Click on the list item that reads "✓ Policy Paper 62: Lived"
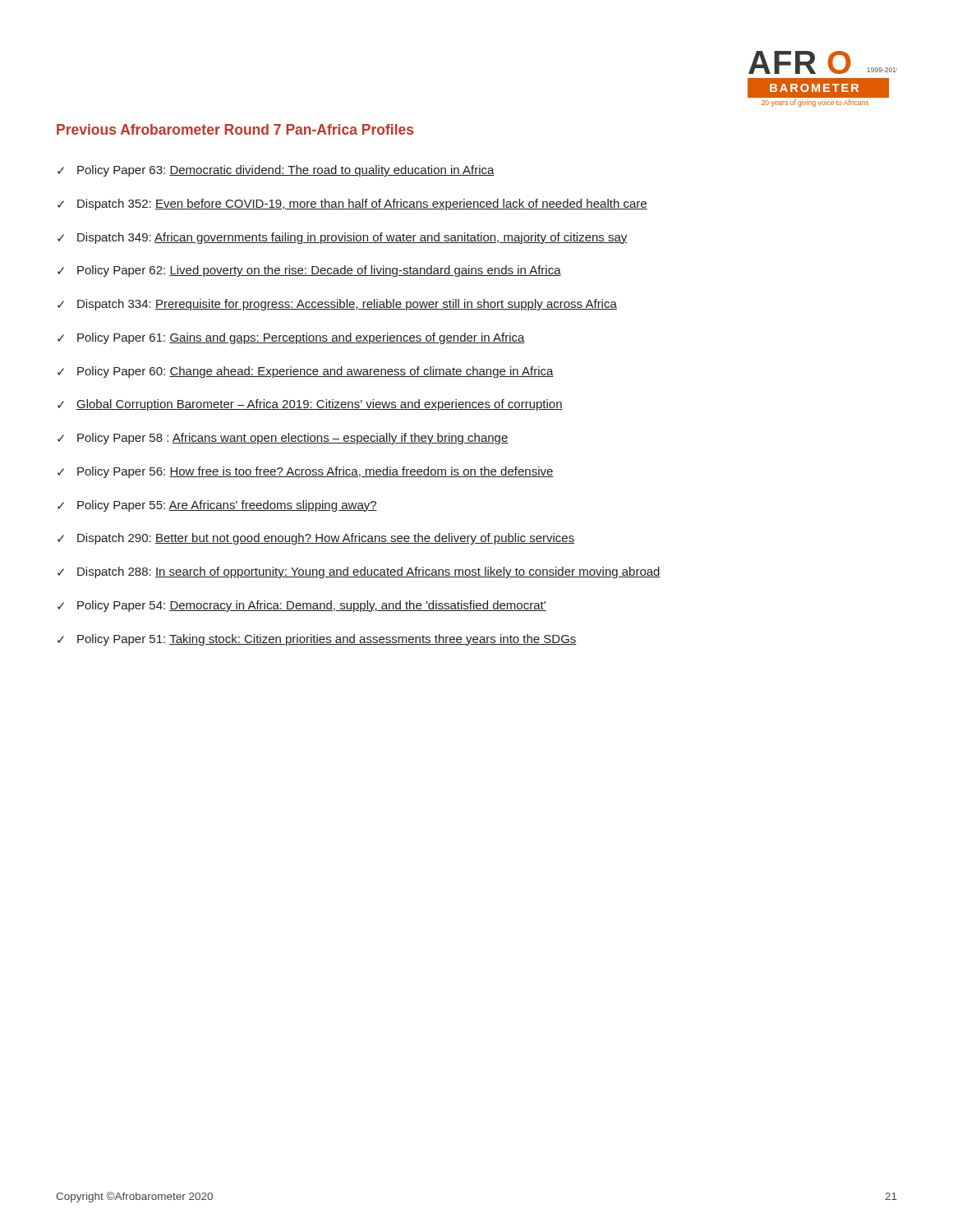 [476, 271]
